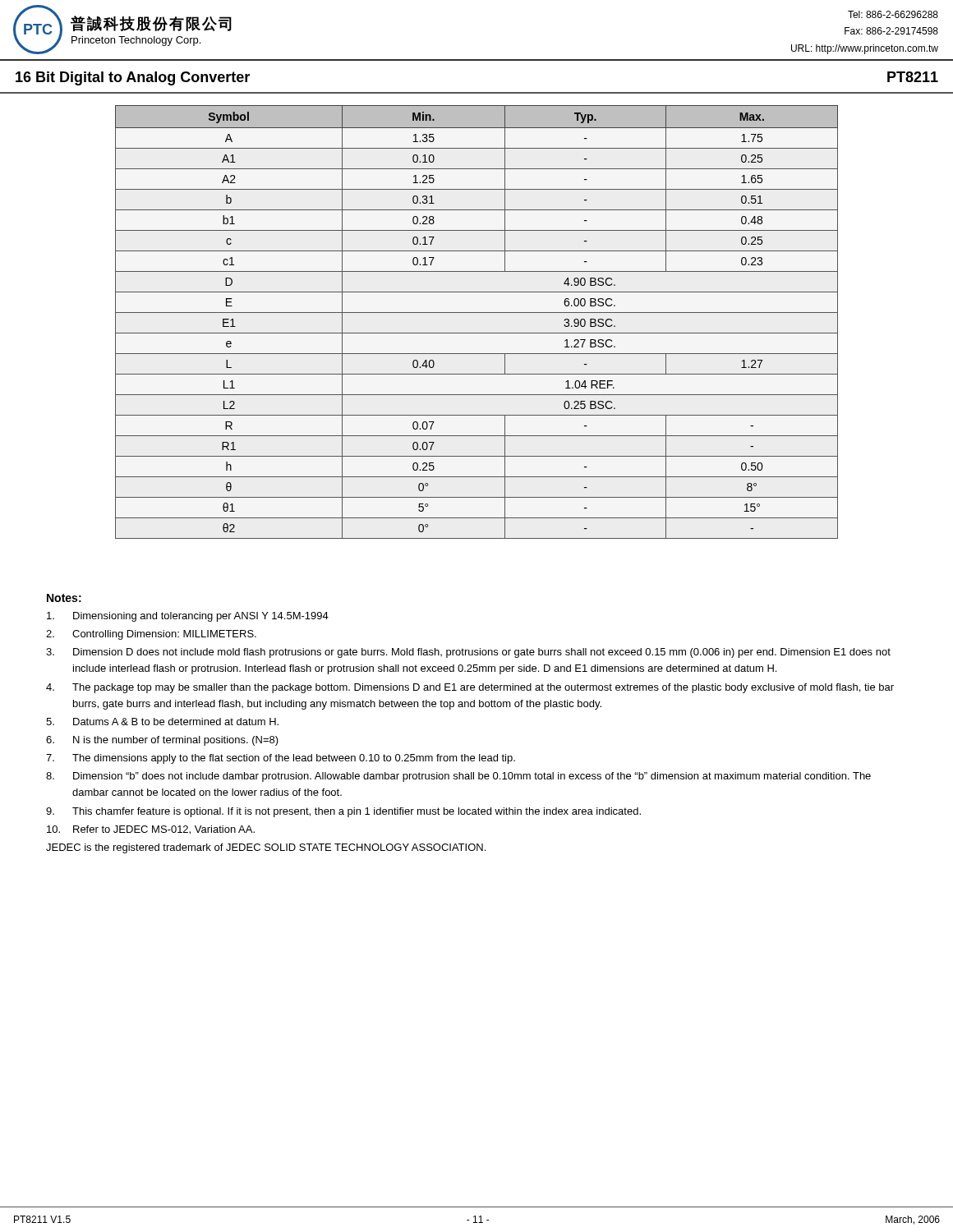This screenshot has height=1232, width=953.
Task: Locate the text "2. Controlling Dimension: MILLIMETERS."
Action: tap(151, 635)
